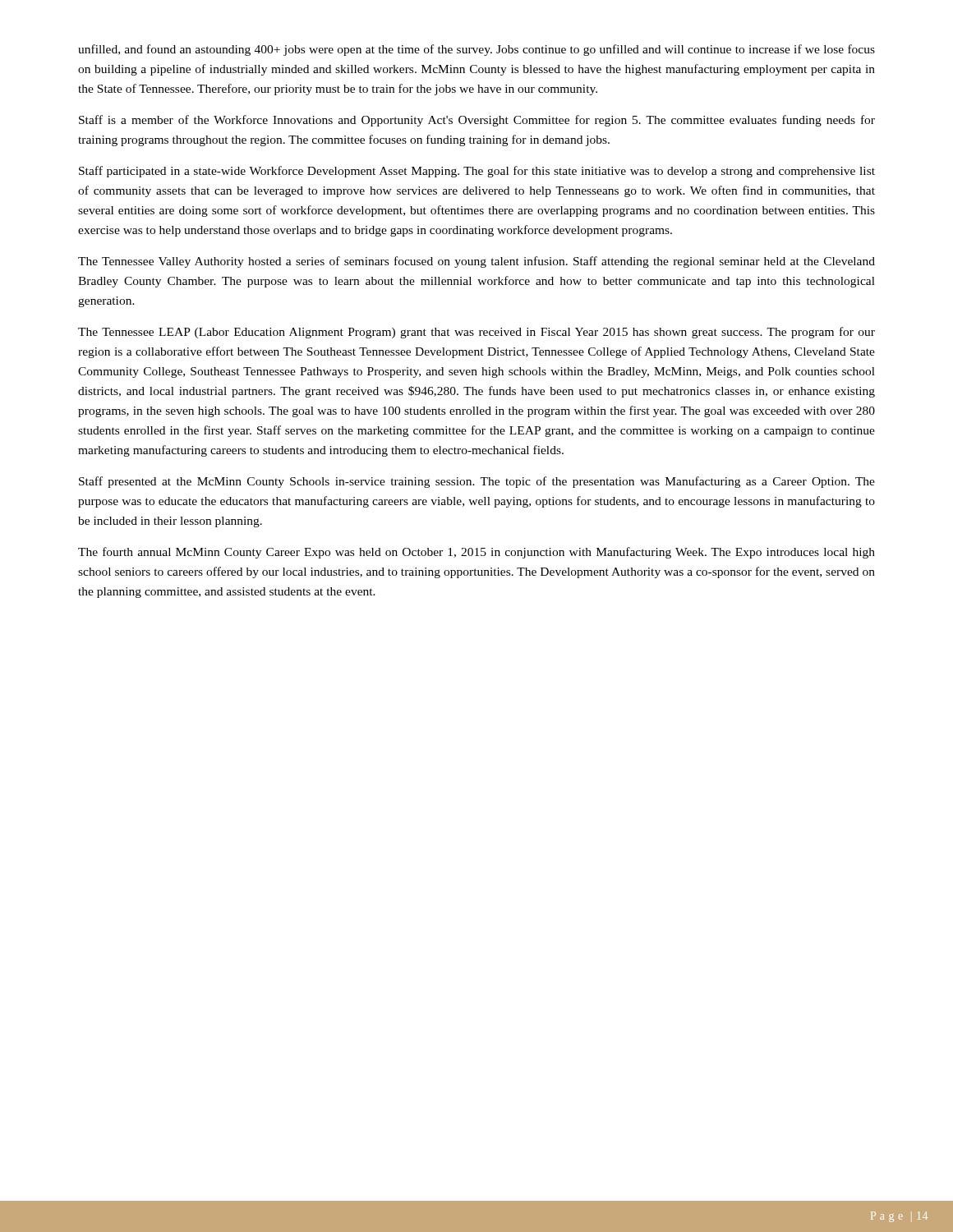Select the text starting "unfilled, and found"
Viewport: 953px width, 1232px height.
[x=476, y=69]
